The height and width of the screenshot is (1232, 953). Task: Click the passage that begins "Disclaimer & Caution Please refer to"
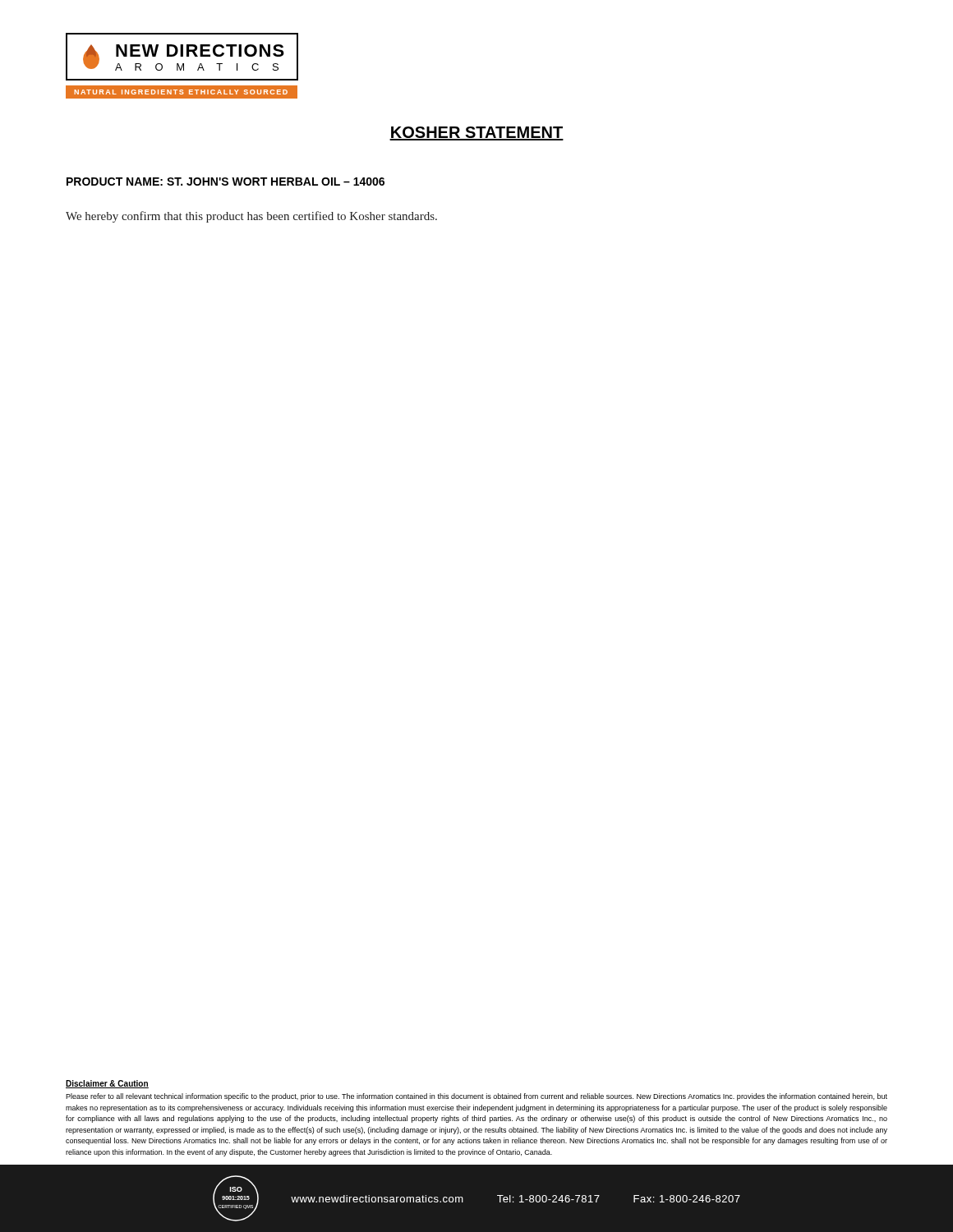point(476,1119)
